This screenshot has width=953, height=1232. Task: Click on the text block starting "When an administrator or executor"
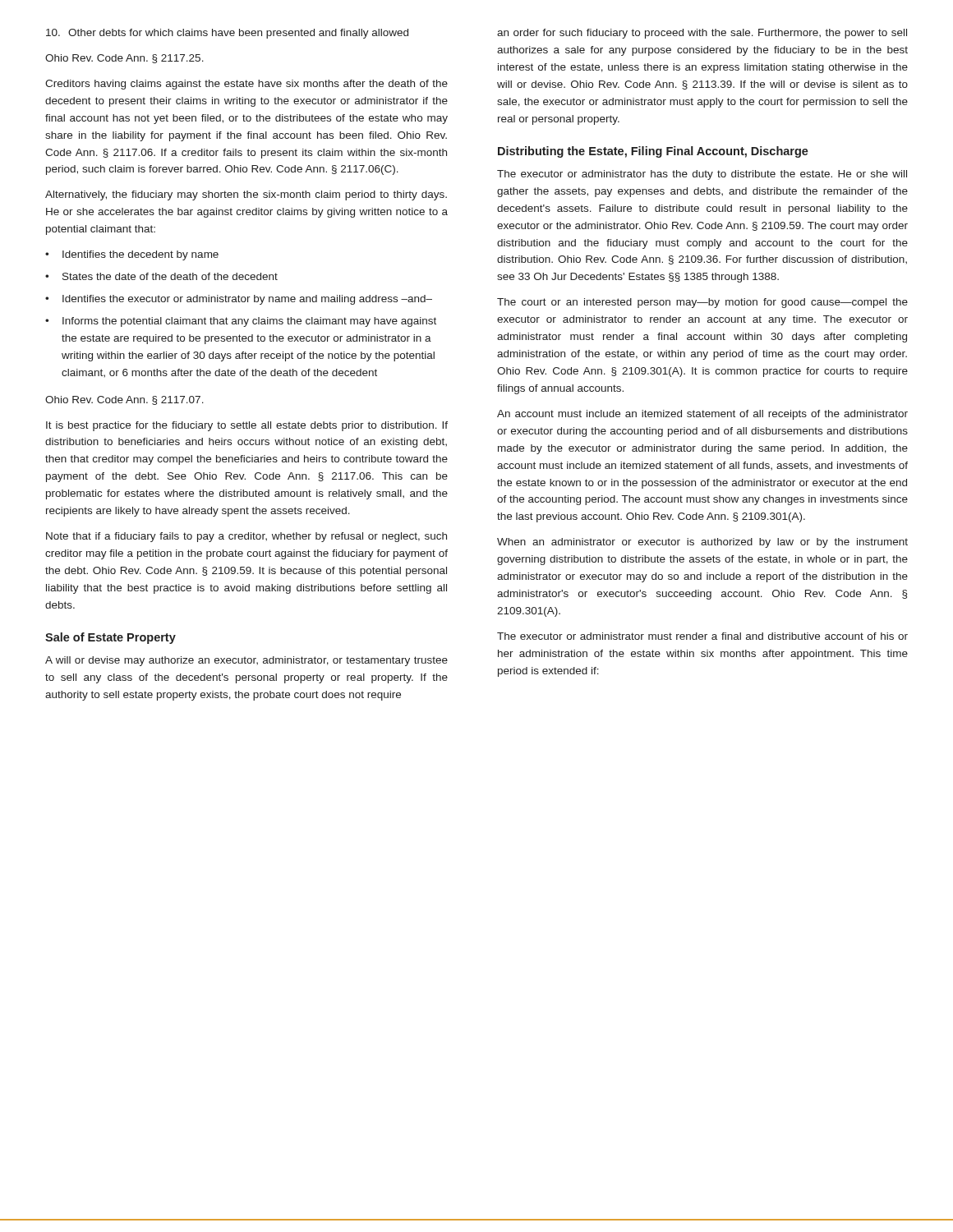point(702,577)
